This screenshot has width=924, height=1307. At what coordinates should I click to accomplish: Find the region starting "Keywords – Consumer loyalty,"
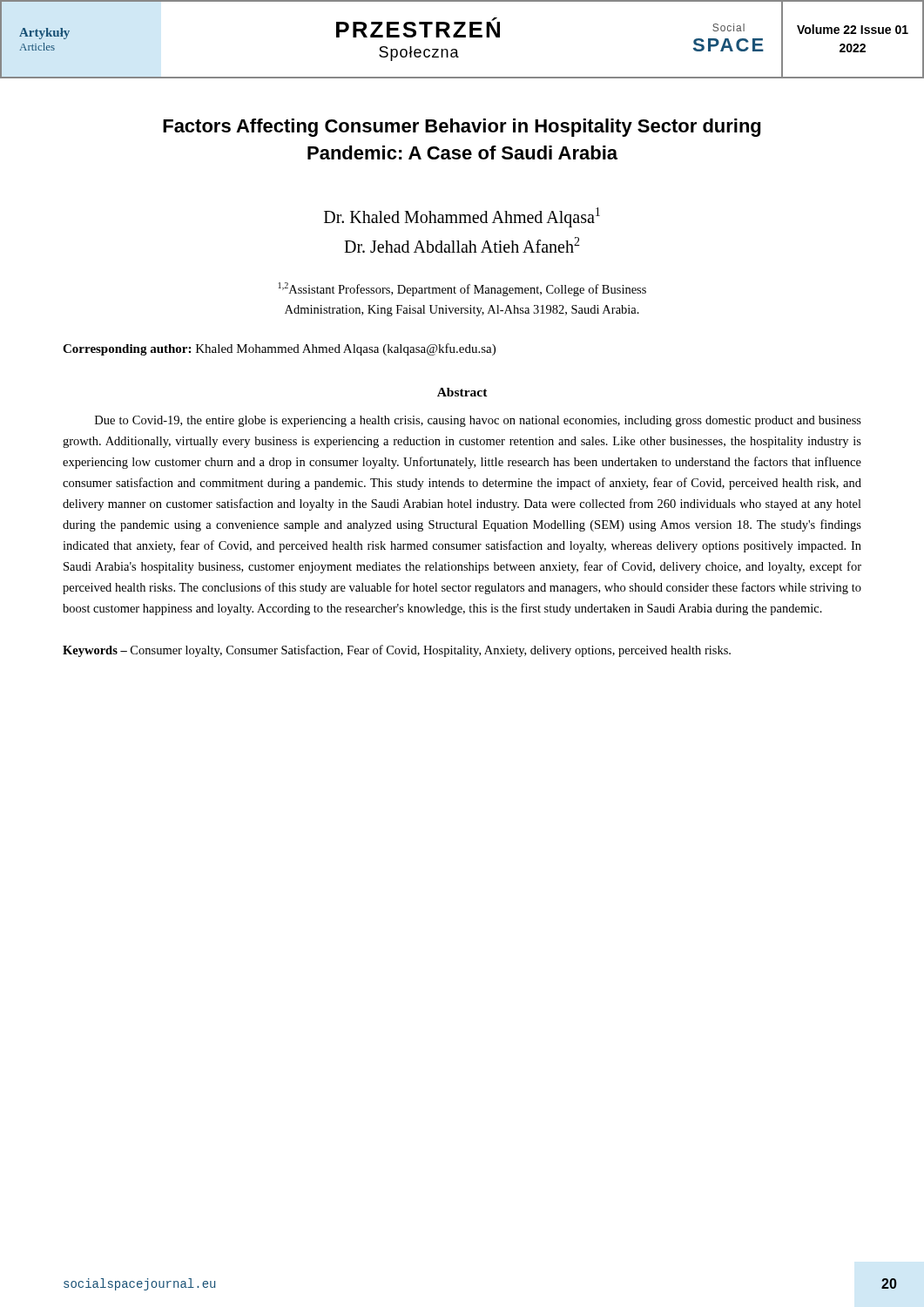(397, 650)
